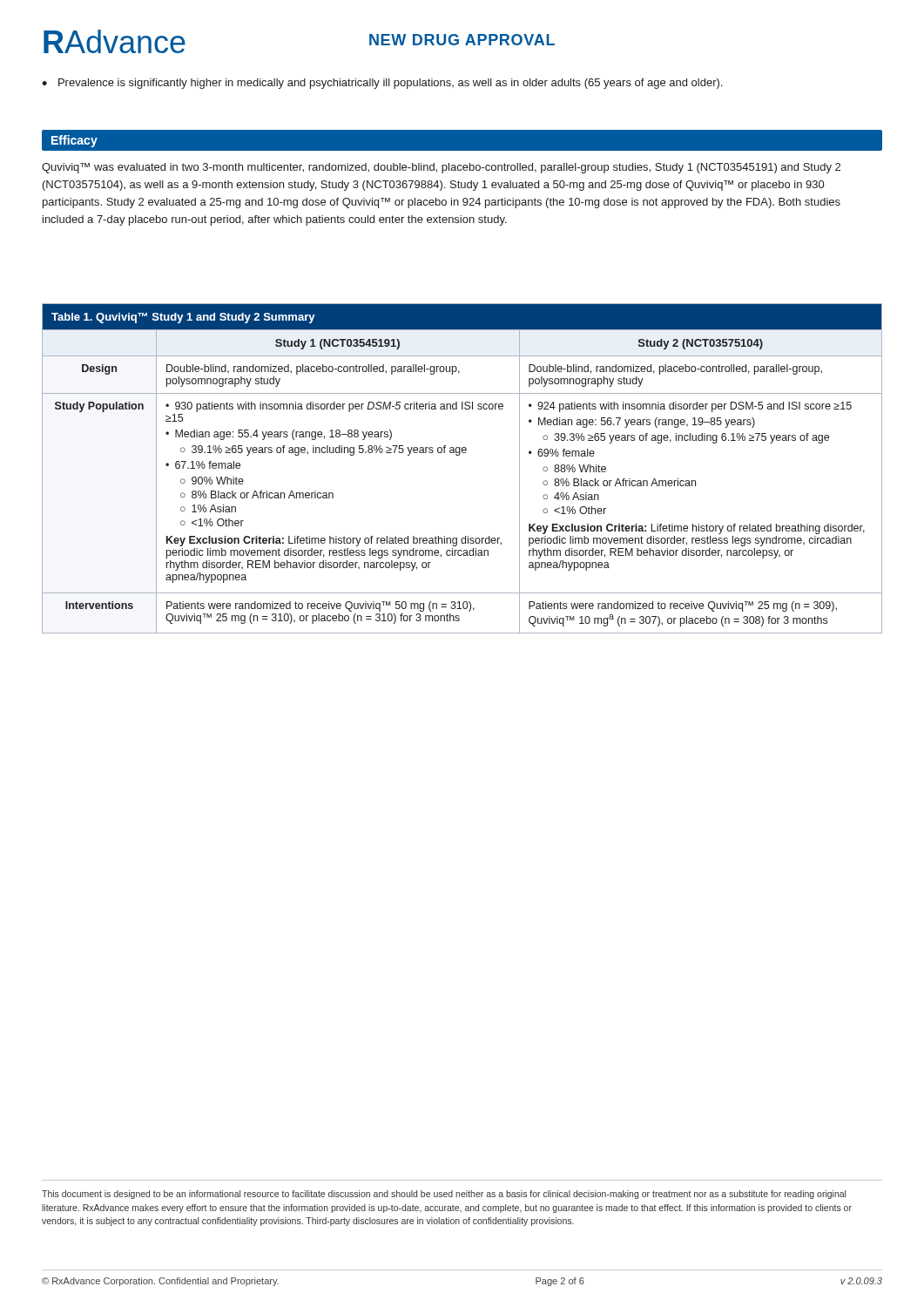Select the logo
This screenshot has height=1307, width=924.
[114, 43]
